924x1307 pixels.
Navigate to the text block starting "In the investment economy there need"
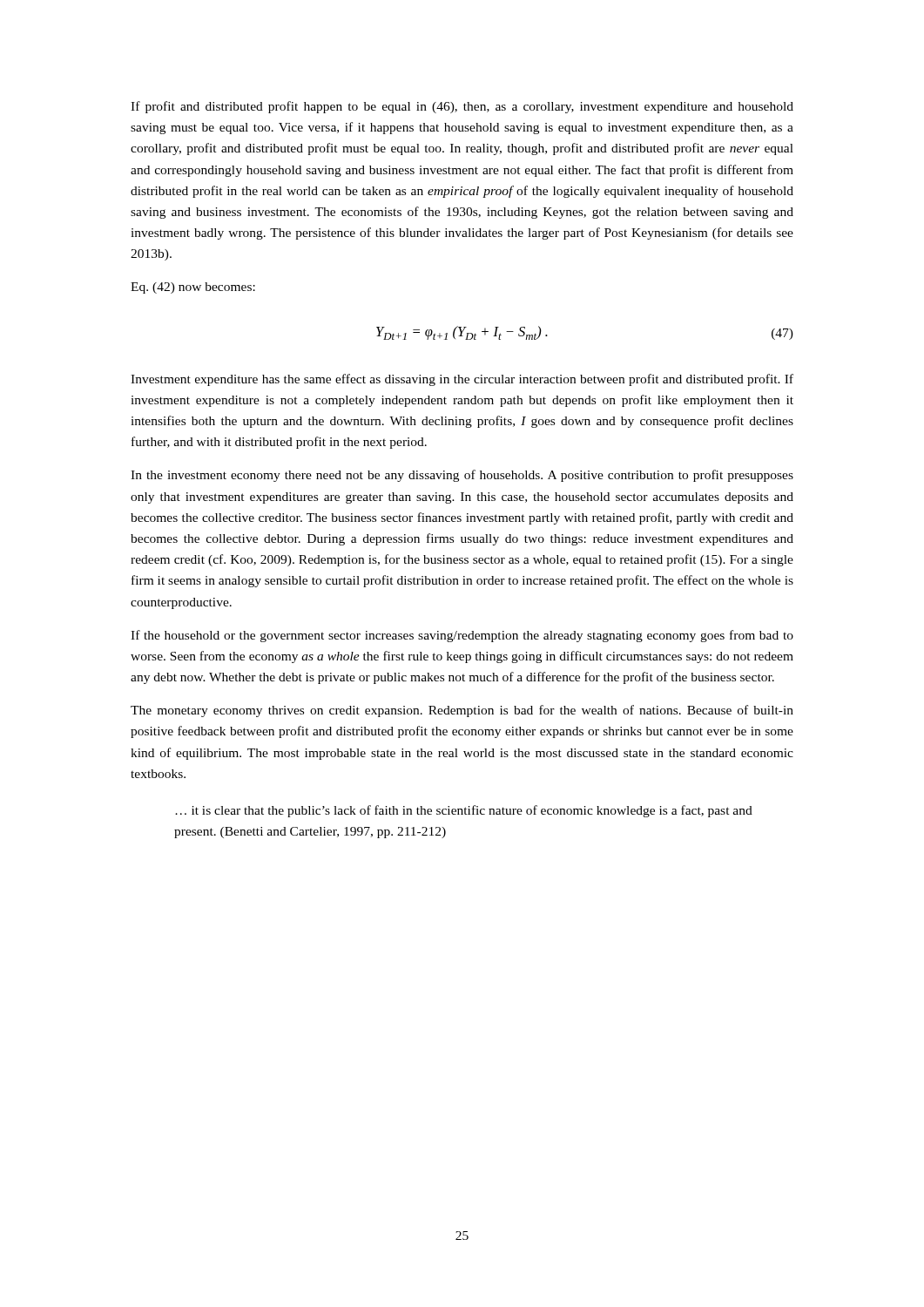click(x=462, y=538)
